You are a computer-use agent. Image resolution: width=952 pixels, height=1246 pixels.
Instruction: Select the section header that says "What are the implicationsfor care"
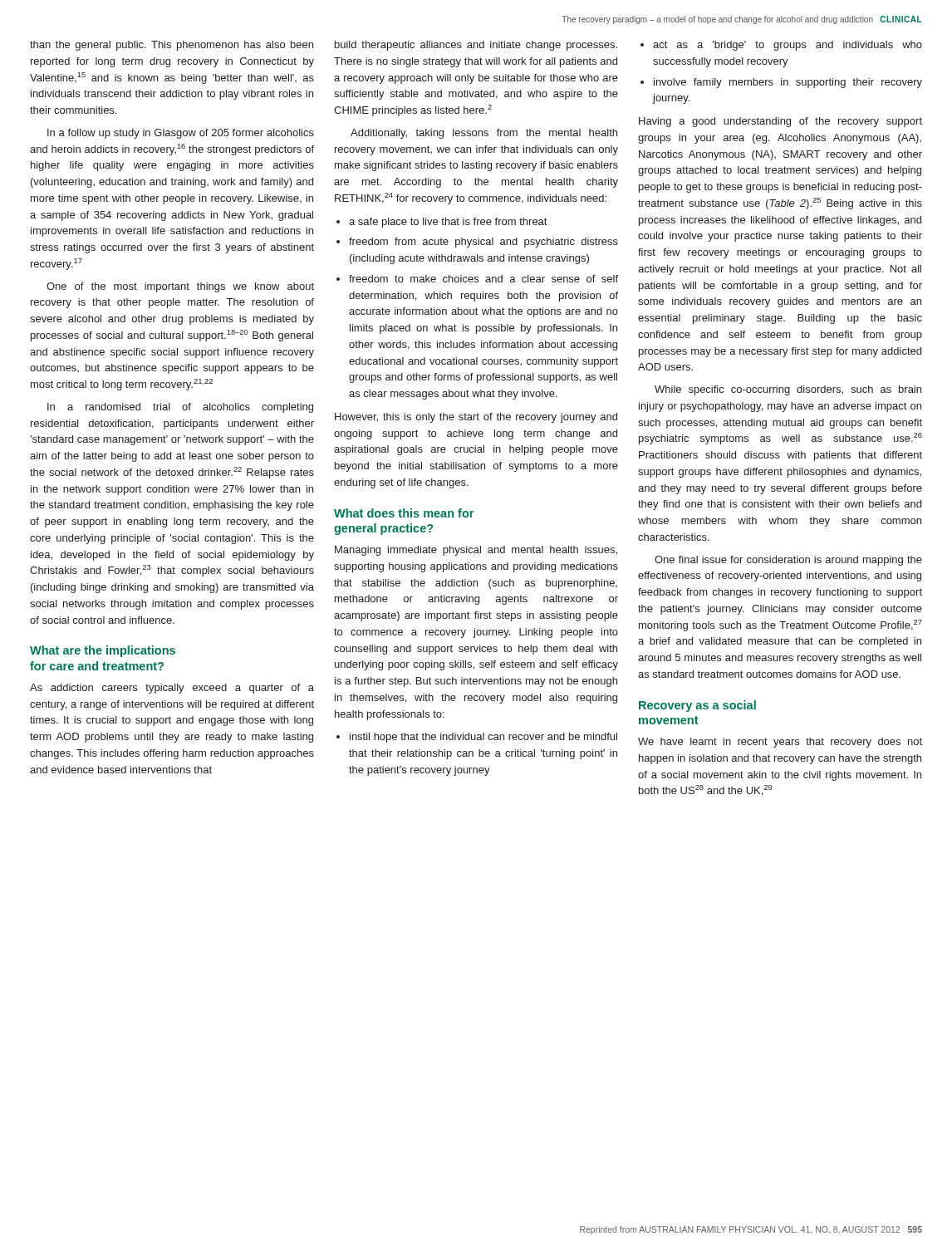point(103,658)
